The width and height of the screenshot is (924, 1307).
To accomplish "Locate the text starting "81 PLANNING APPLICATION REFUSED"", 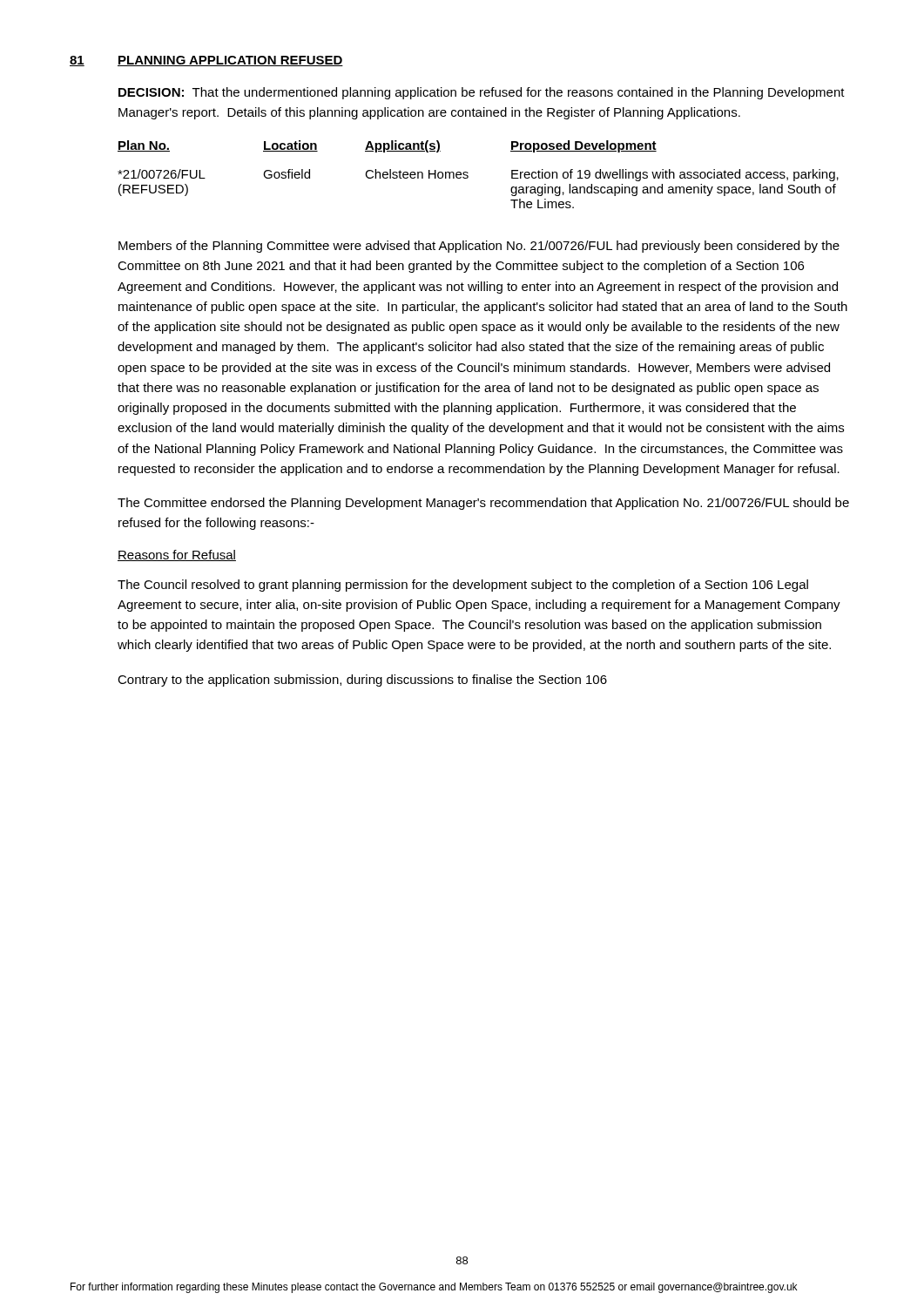I will click(206, 60).
